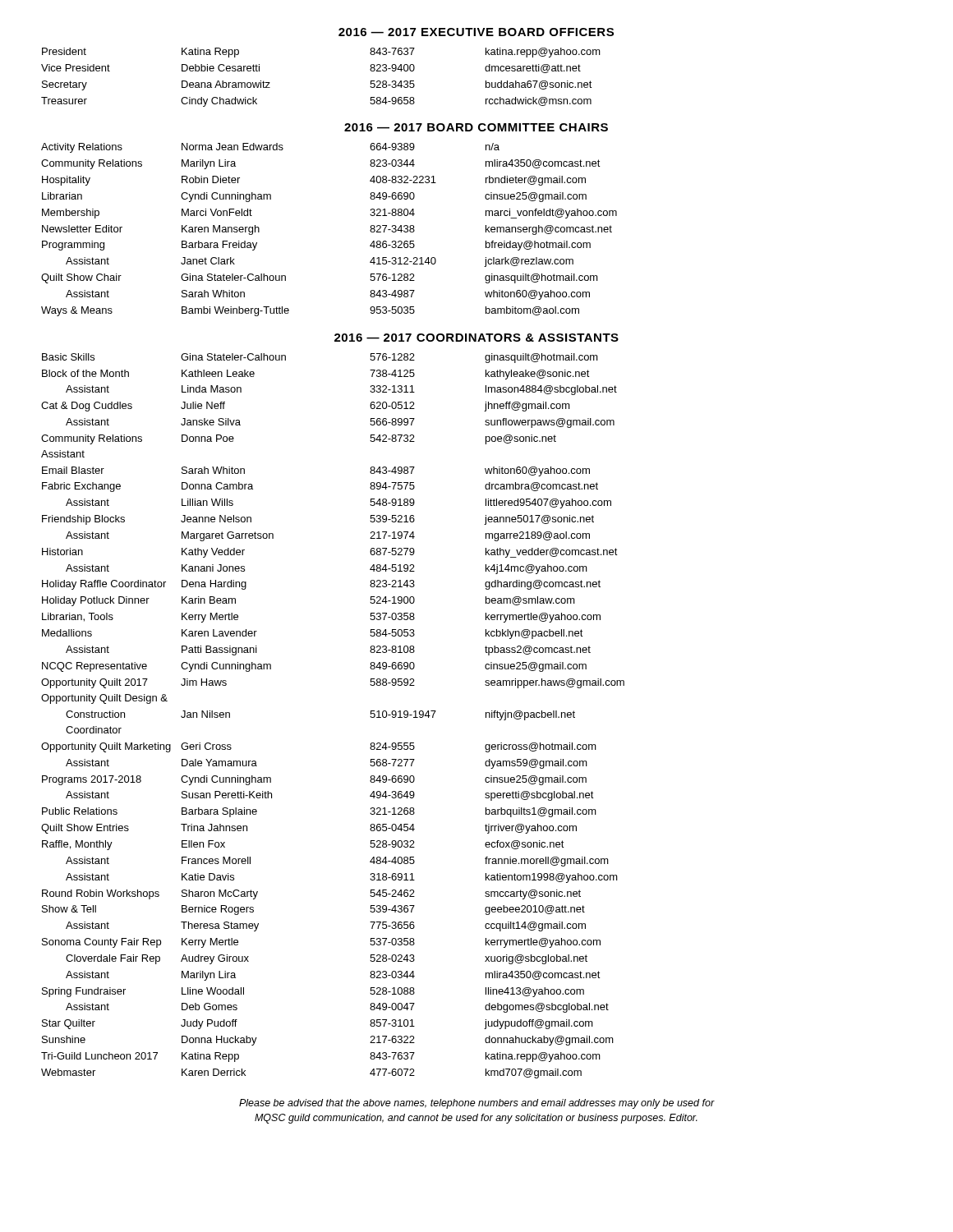
Task: Click on the table containing "Activity RelationsNorma Jean Edwards664-9389n/a Community"
Action: (476, 229)
